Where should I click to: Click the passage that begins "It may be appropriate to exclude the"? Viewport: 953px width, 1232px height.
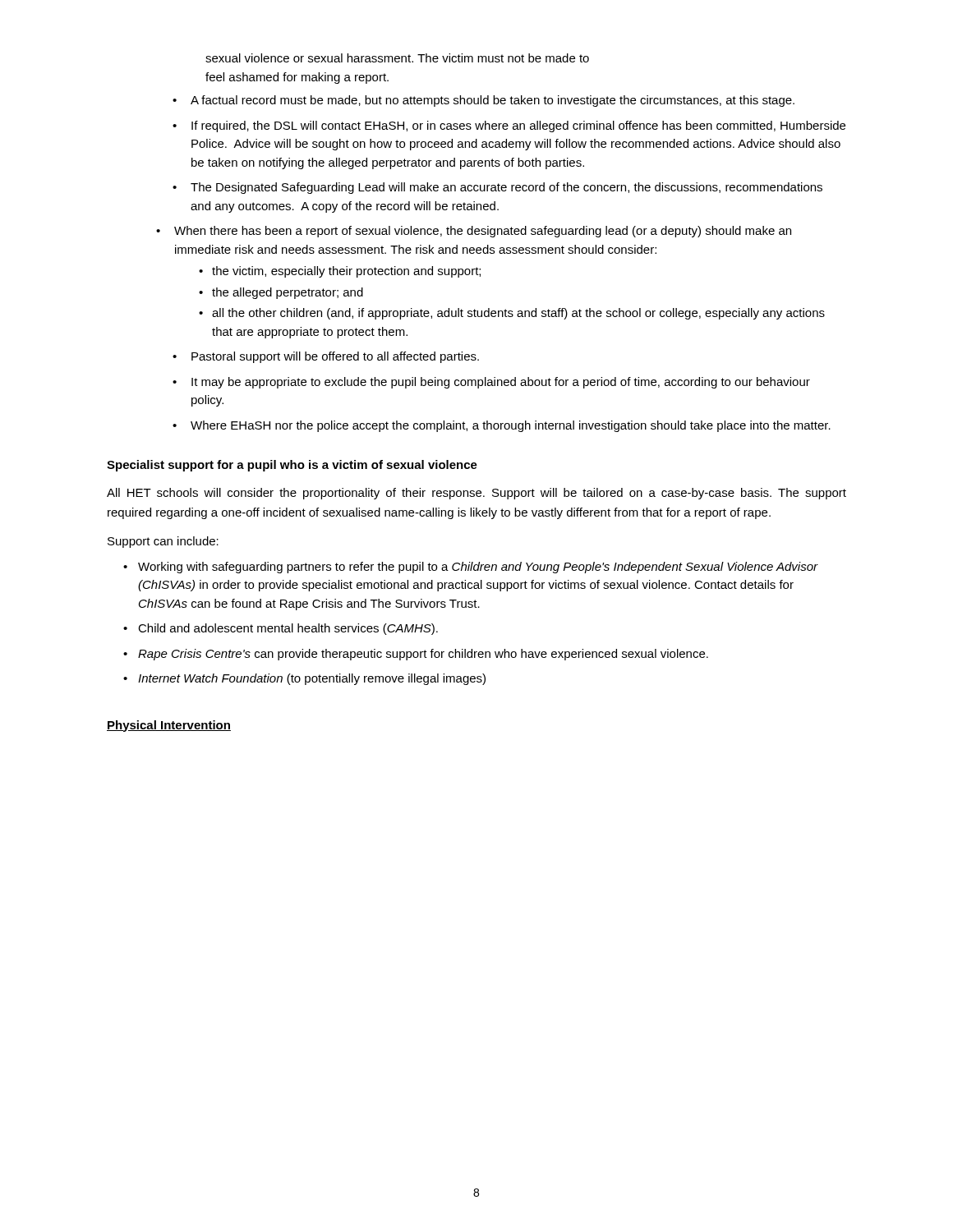500,390
